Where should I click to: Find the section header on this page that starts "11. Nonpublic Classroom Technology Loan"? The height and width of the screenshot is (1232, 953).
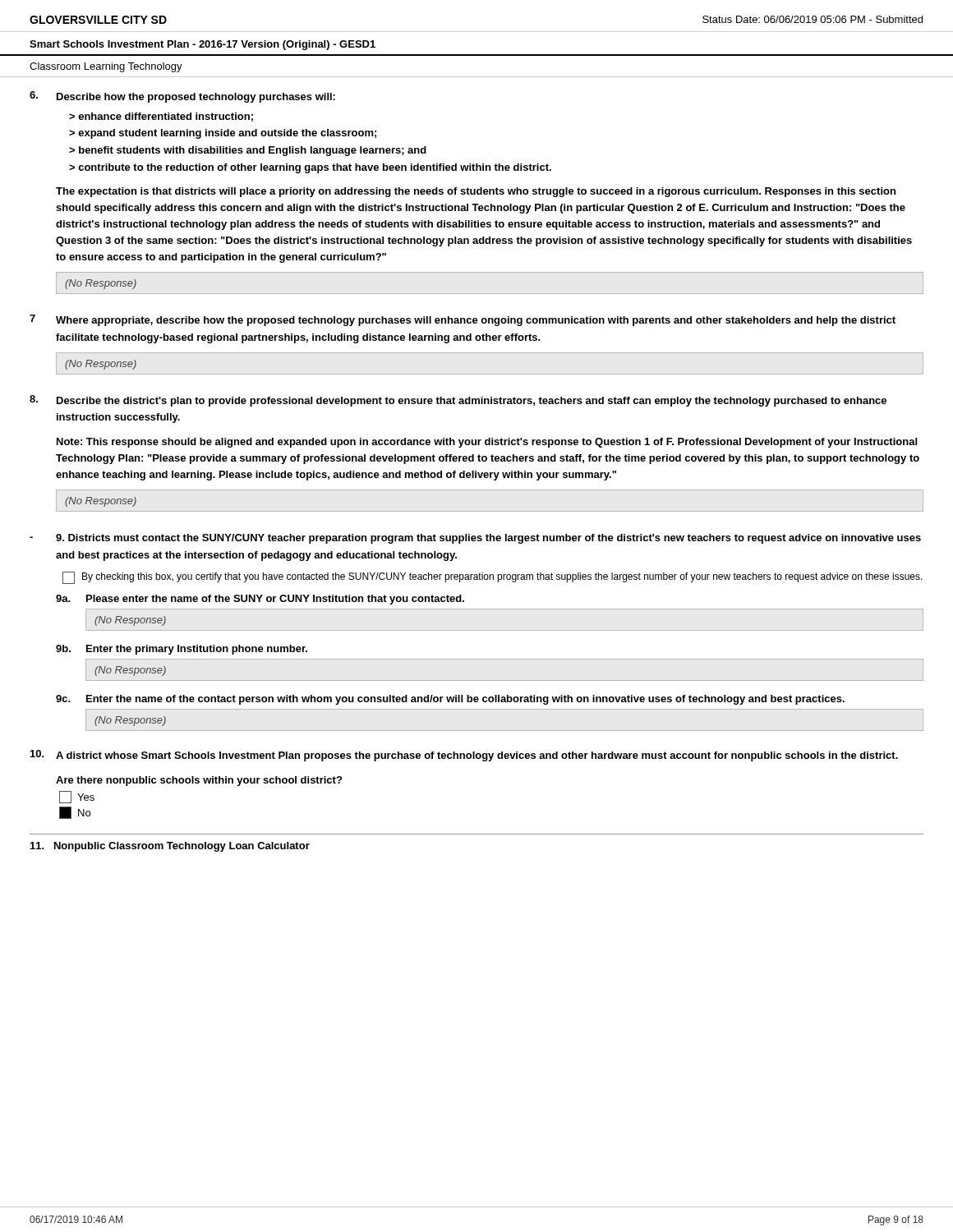tap(169, 846)
